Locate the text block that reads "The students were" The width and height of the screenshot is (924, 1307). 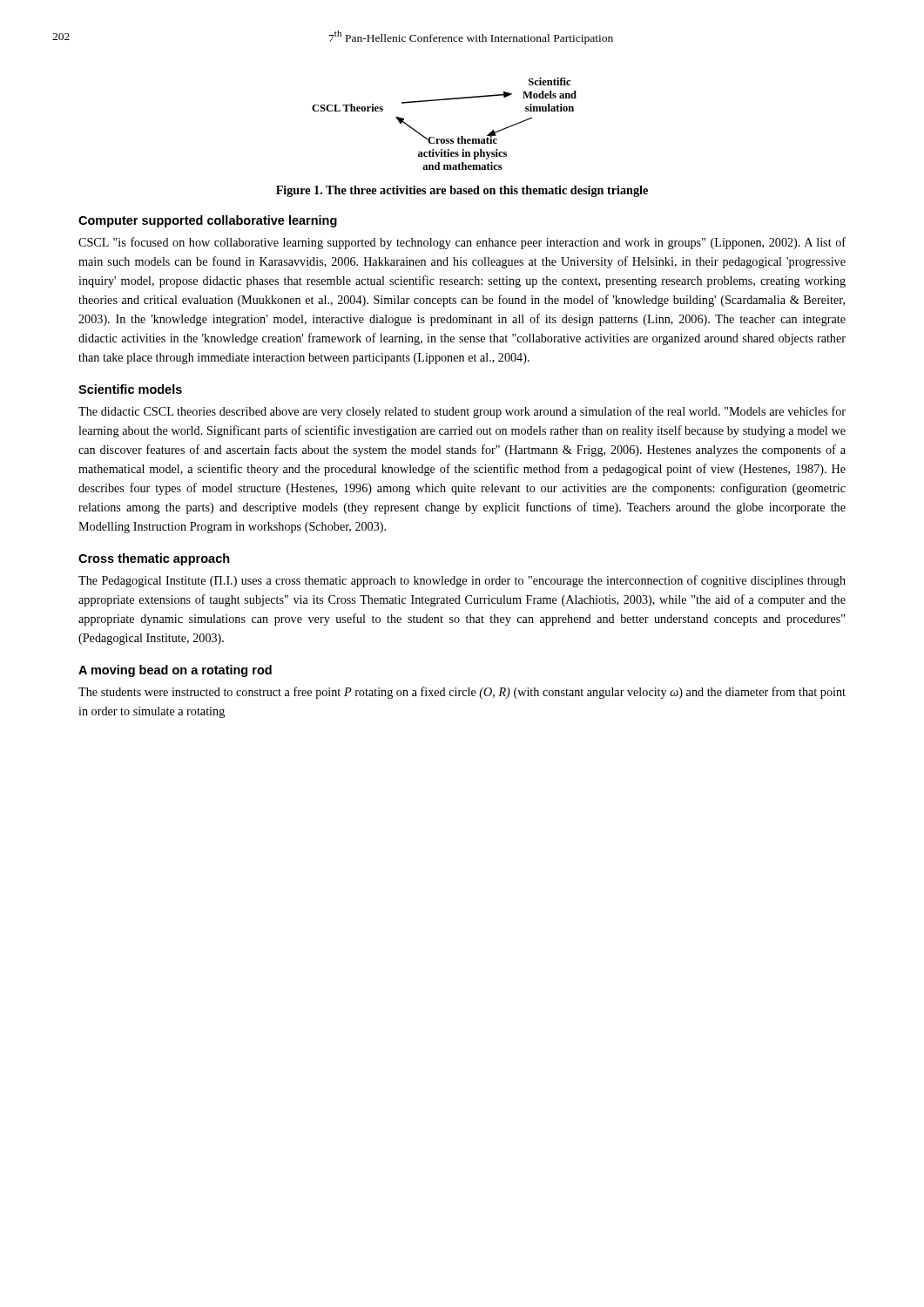point(462,701)
